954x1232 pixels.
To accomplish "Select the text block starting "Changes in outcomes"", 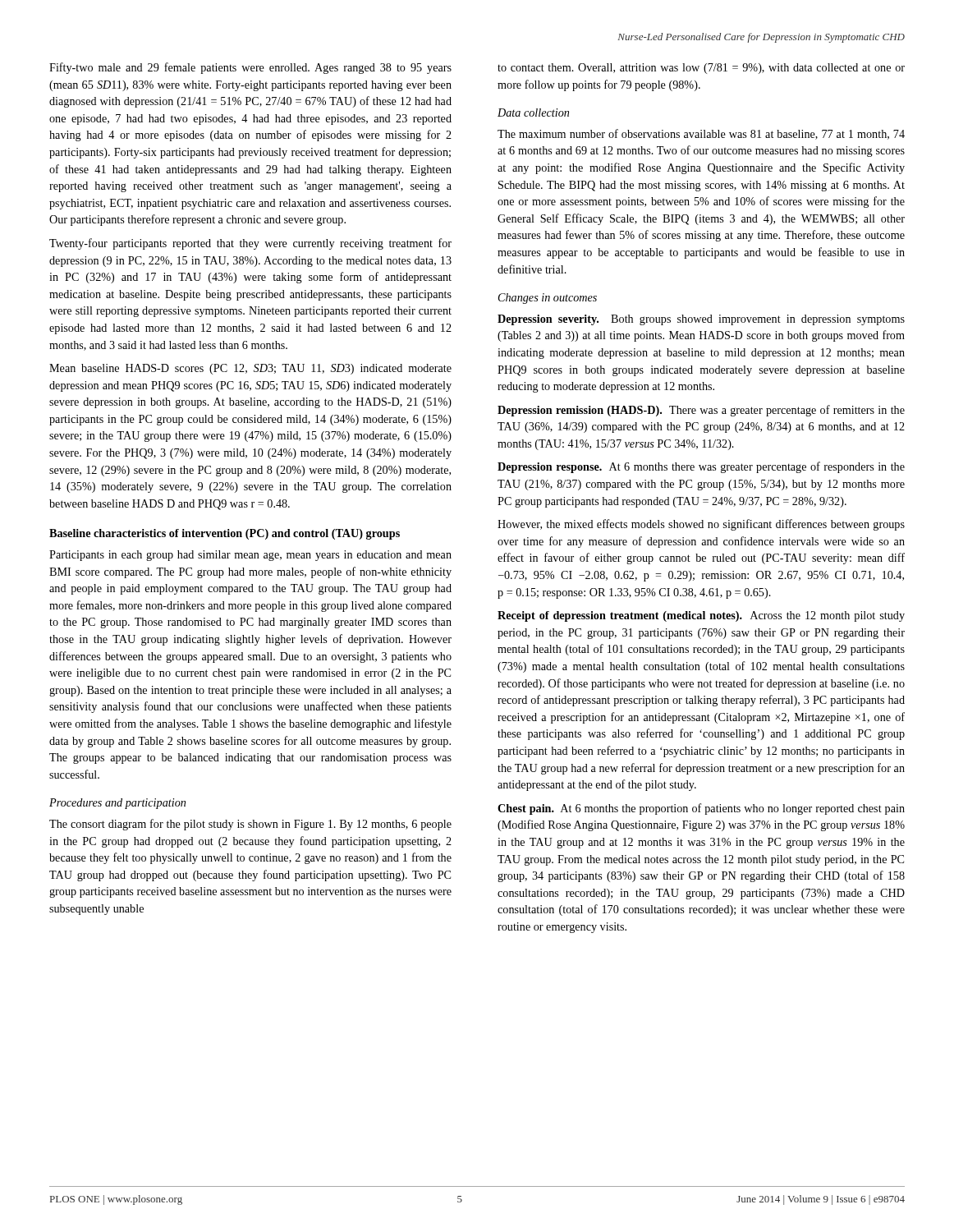I will pyautogui.click(x=547, y=297).
